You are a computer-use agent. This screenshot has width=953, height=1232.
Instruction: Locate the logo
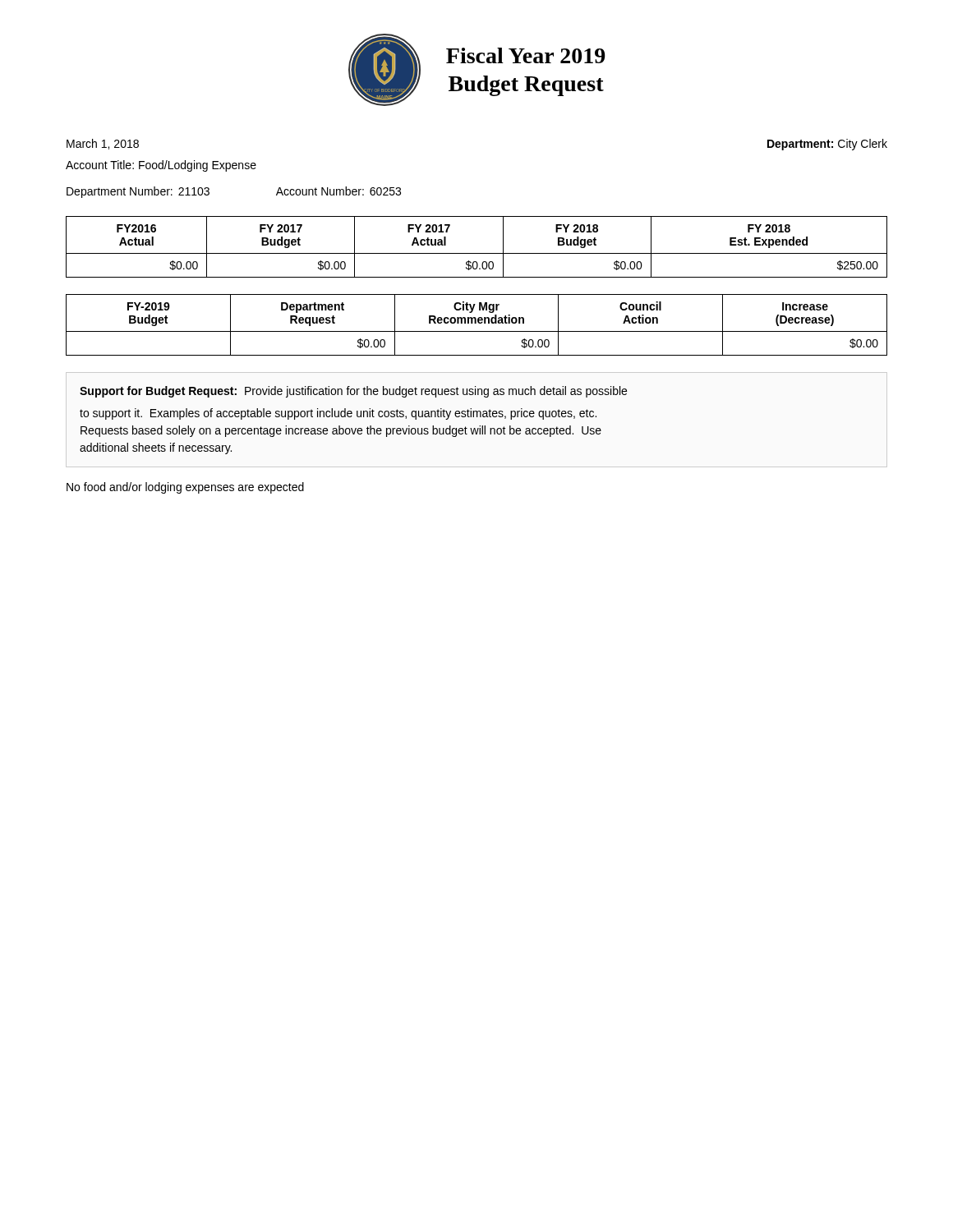coord(384,71)
